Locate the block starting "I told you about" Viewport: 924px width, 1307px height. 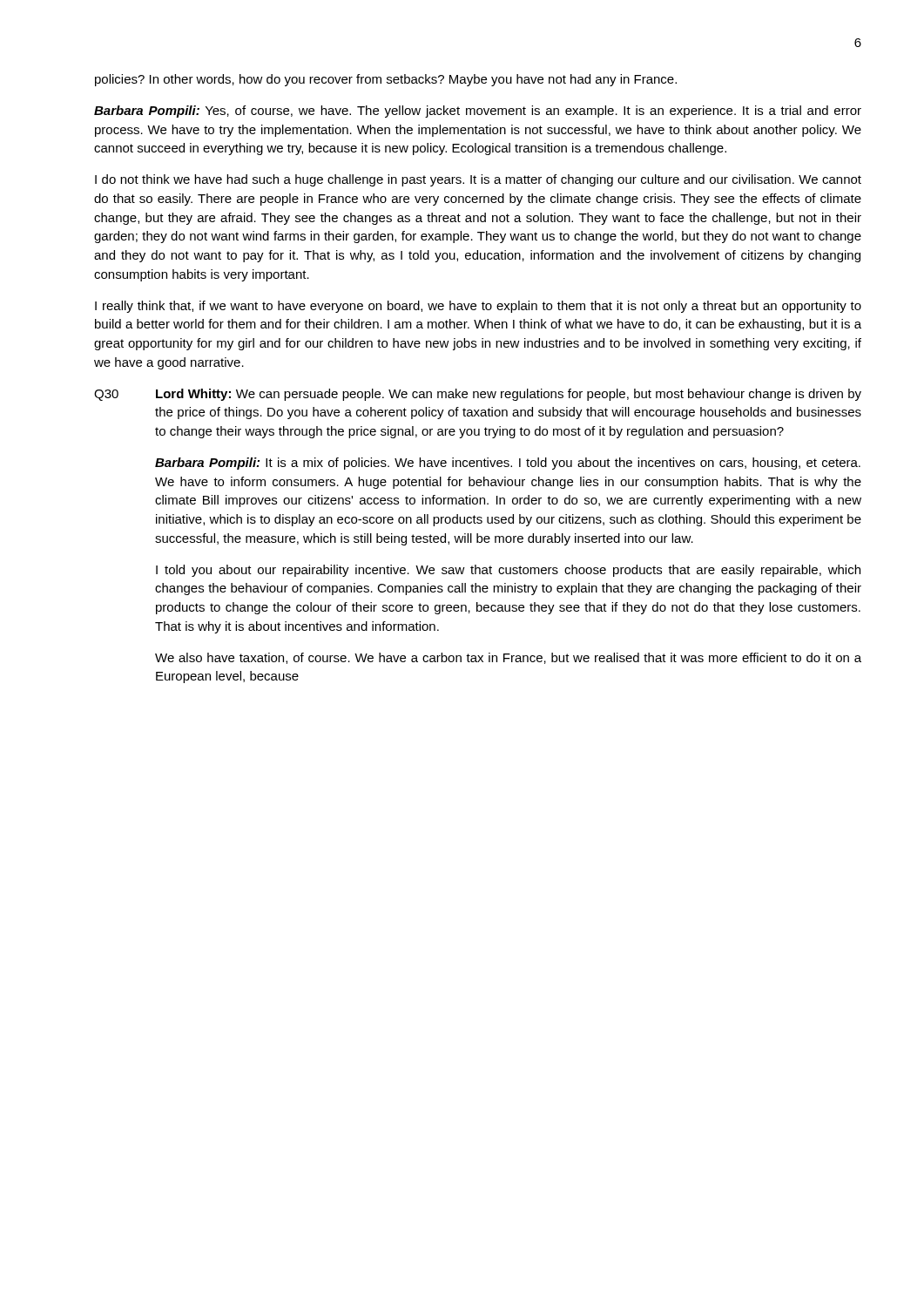(508, 597)
